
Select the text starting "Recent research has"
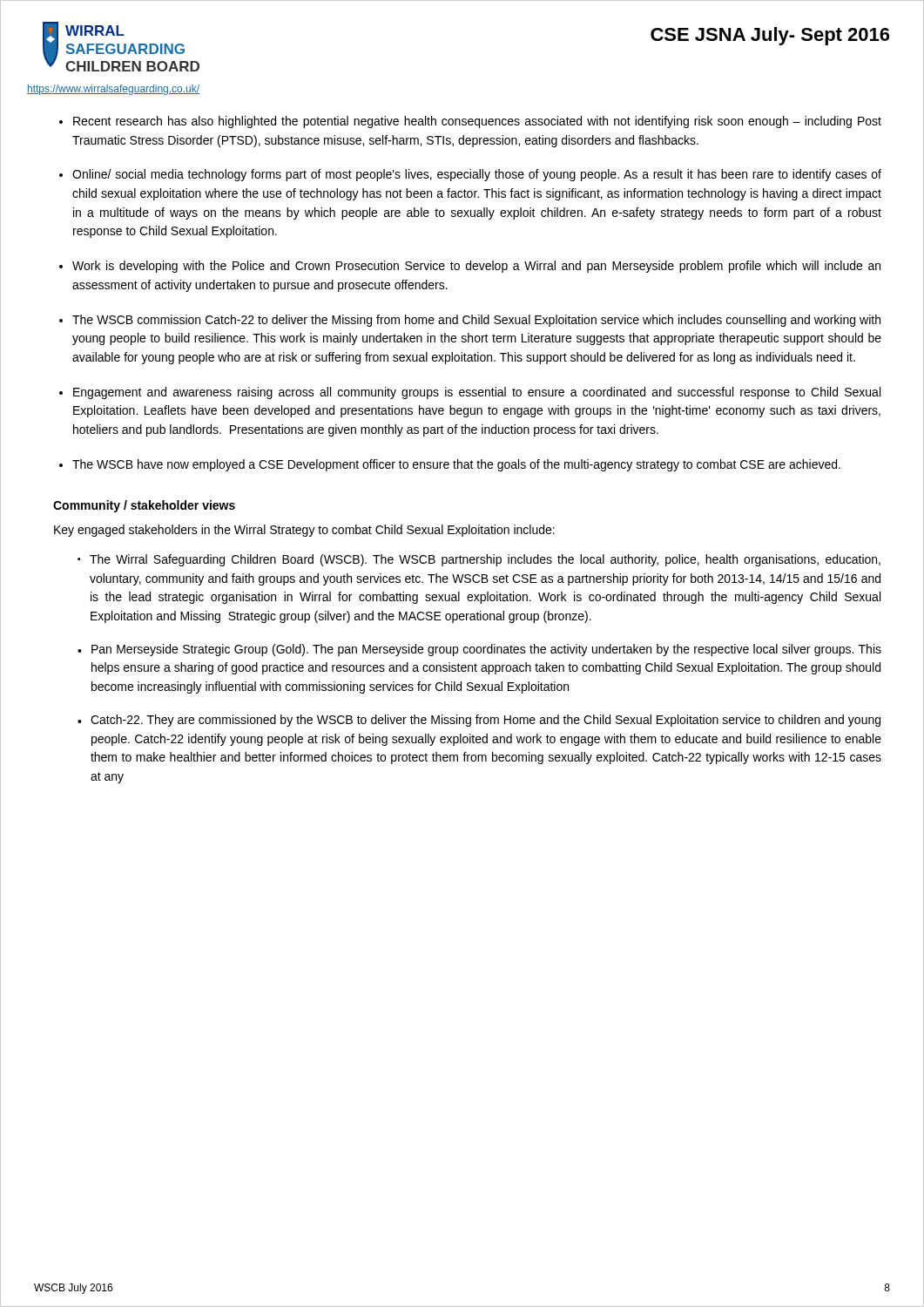pos(477,131)
